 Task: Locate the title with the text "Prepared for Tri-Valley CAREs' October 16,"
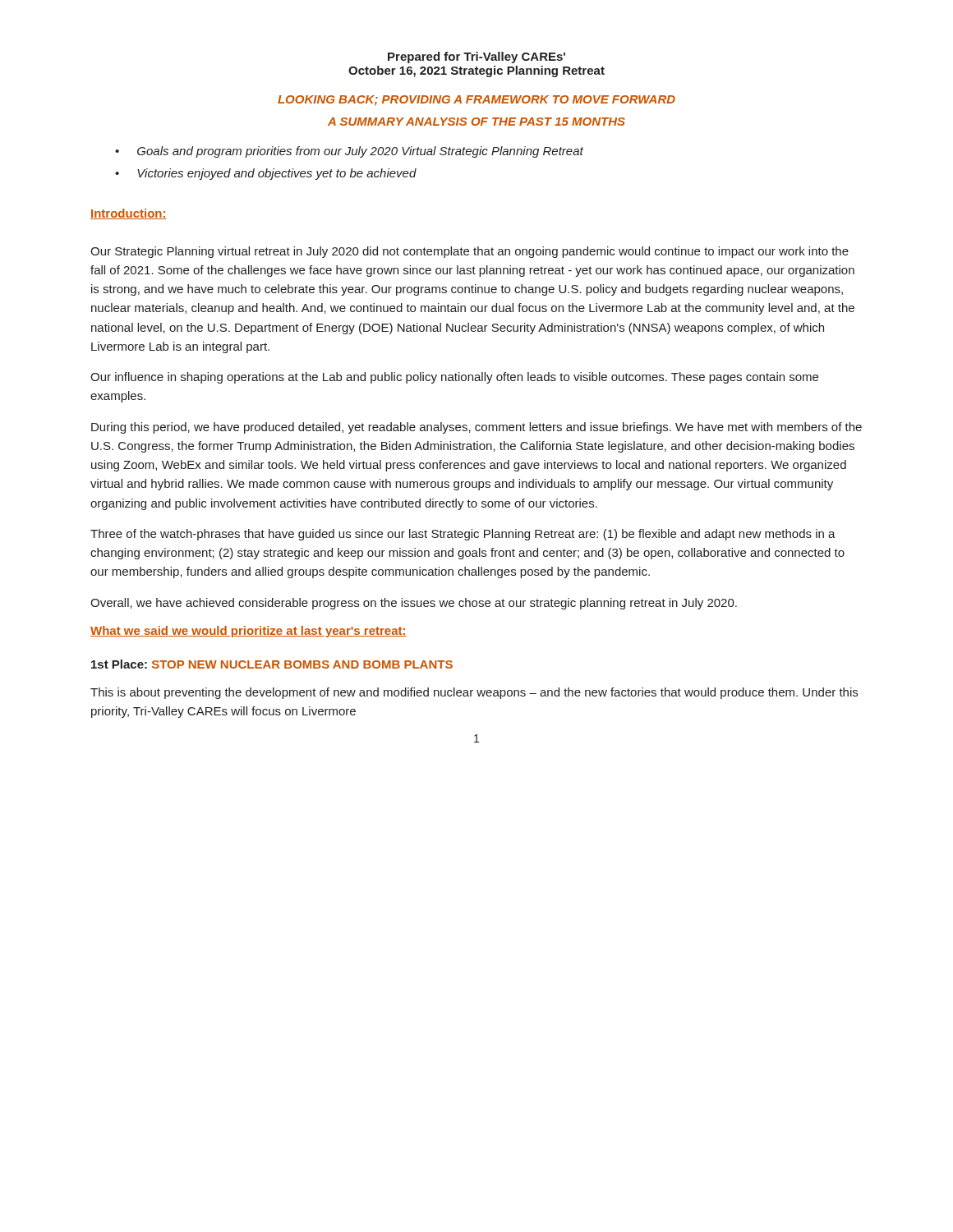476,63
